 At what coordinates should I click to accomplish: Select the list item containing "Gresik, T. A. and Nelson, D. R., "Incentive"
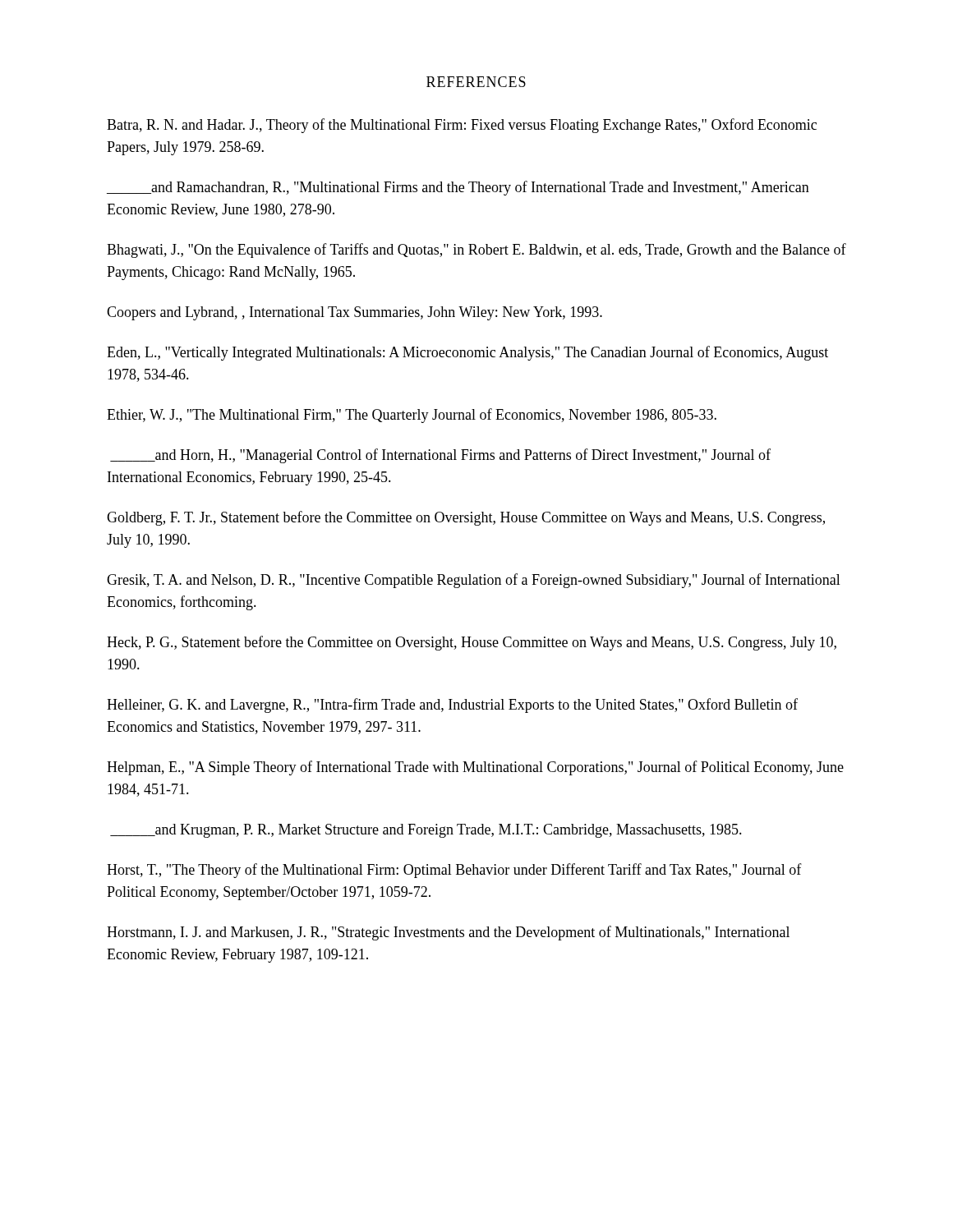473,591
